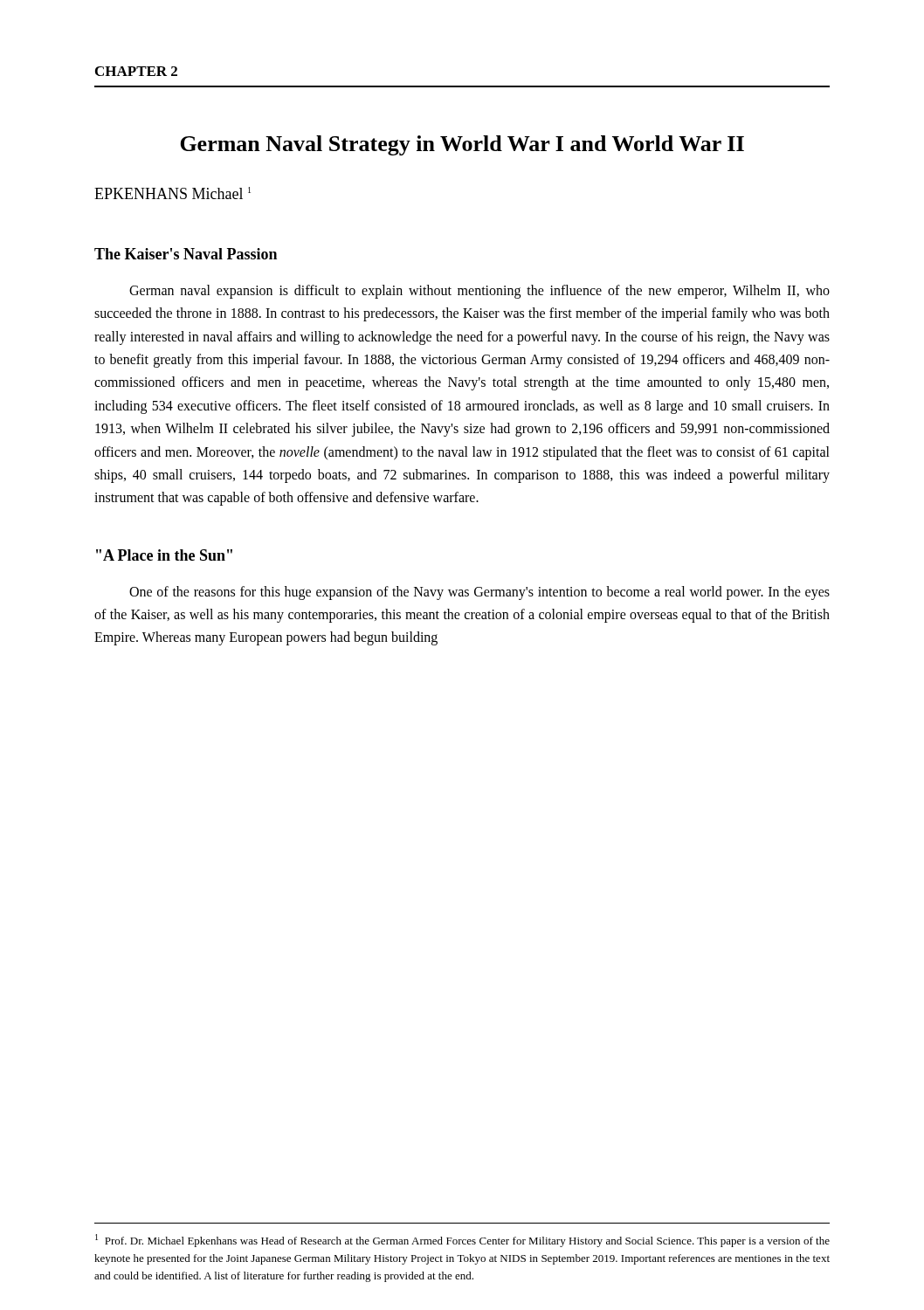
Task: Find "EPKENHANS Michael 1" on this page
Action: (173, 194)
